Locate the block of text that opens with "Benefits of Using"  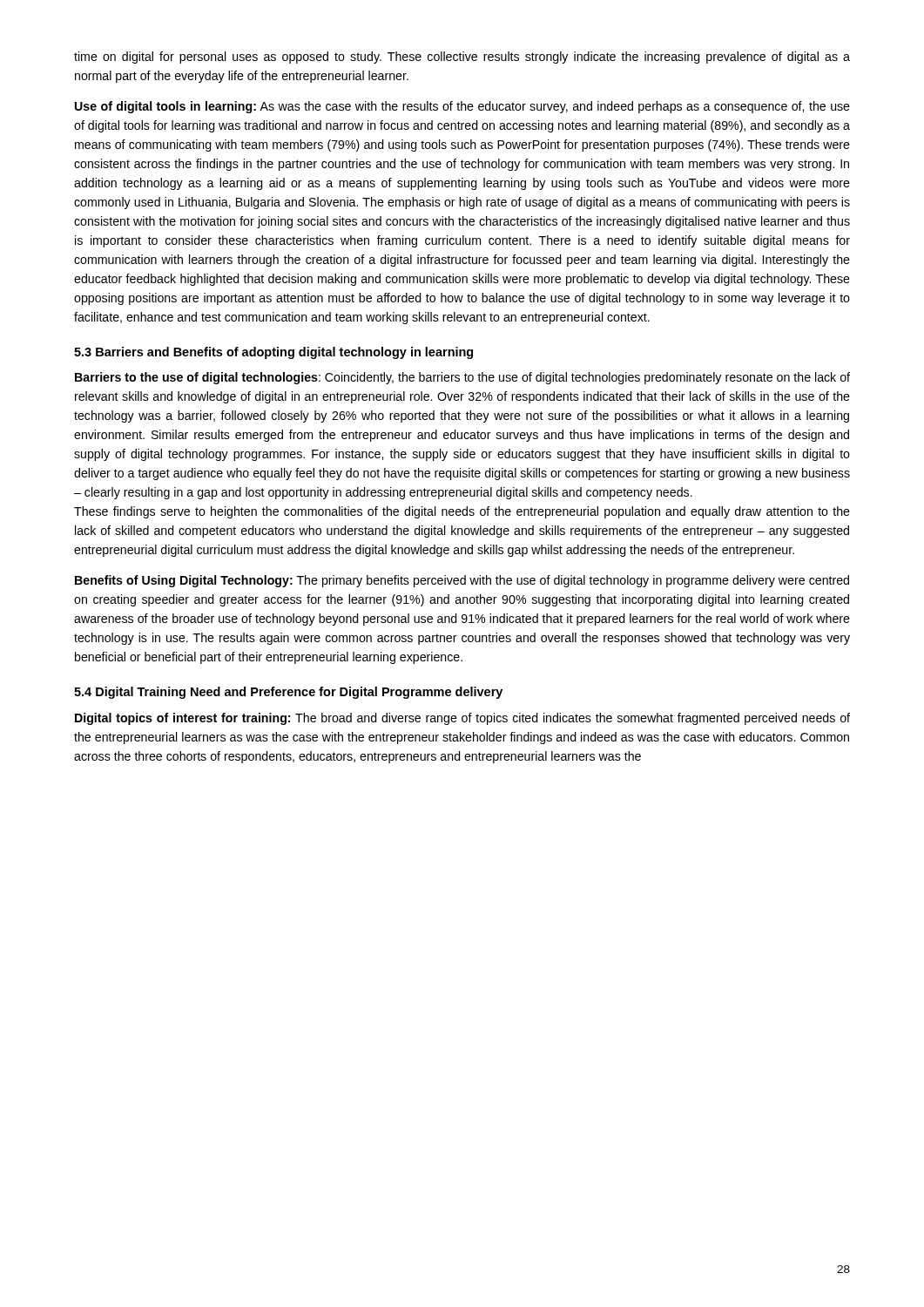click(462, 619)
